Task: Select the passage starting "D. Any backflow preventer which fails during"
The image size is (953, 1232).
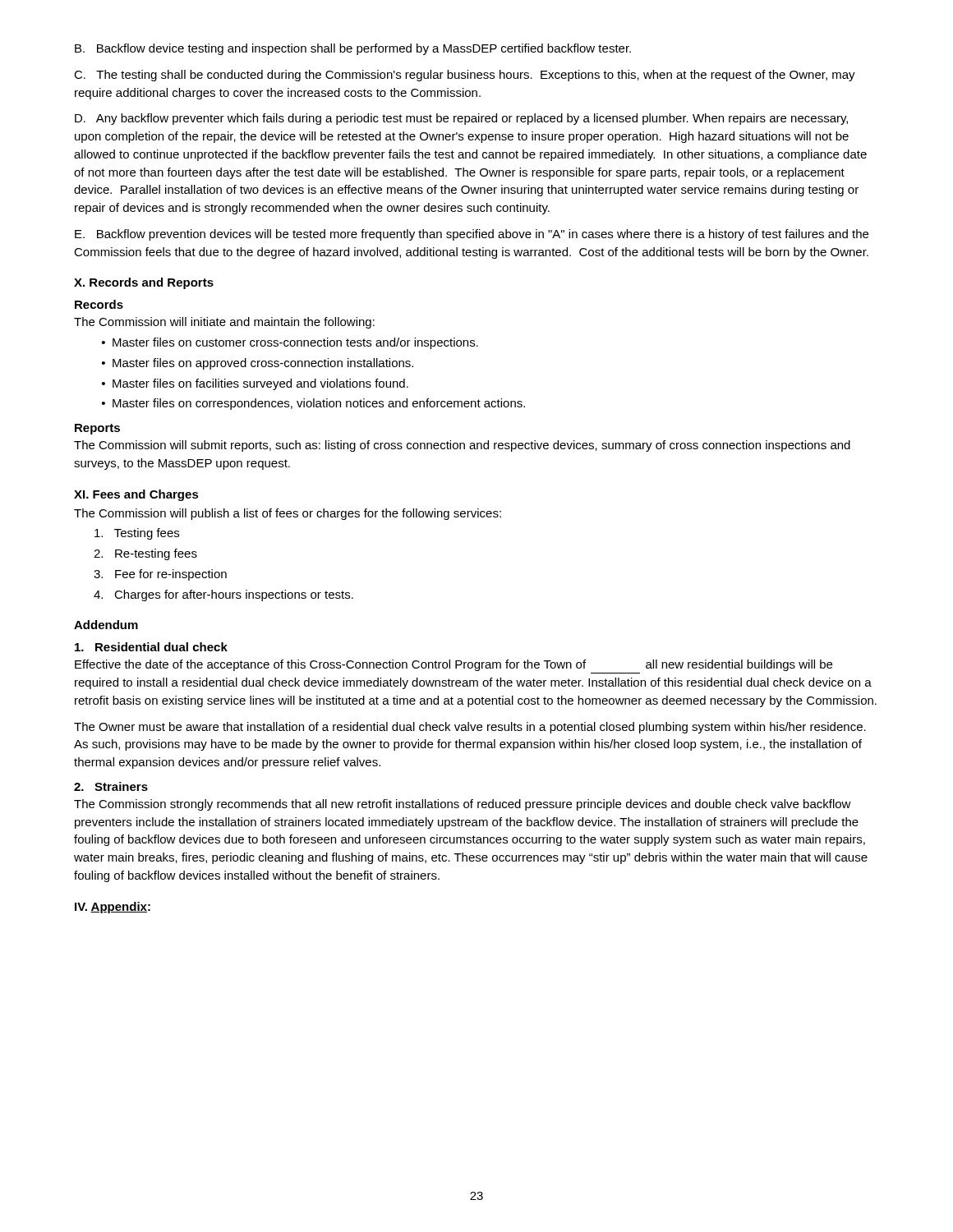Action: tap(476, 163)
